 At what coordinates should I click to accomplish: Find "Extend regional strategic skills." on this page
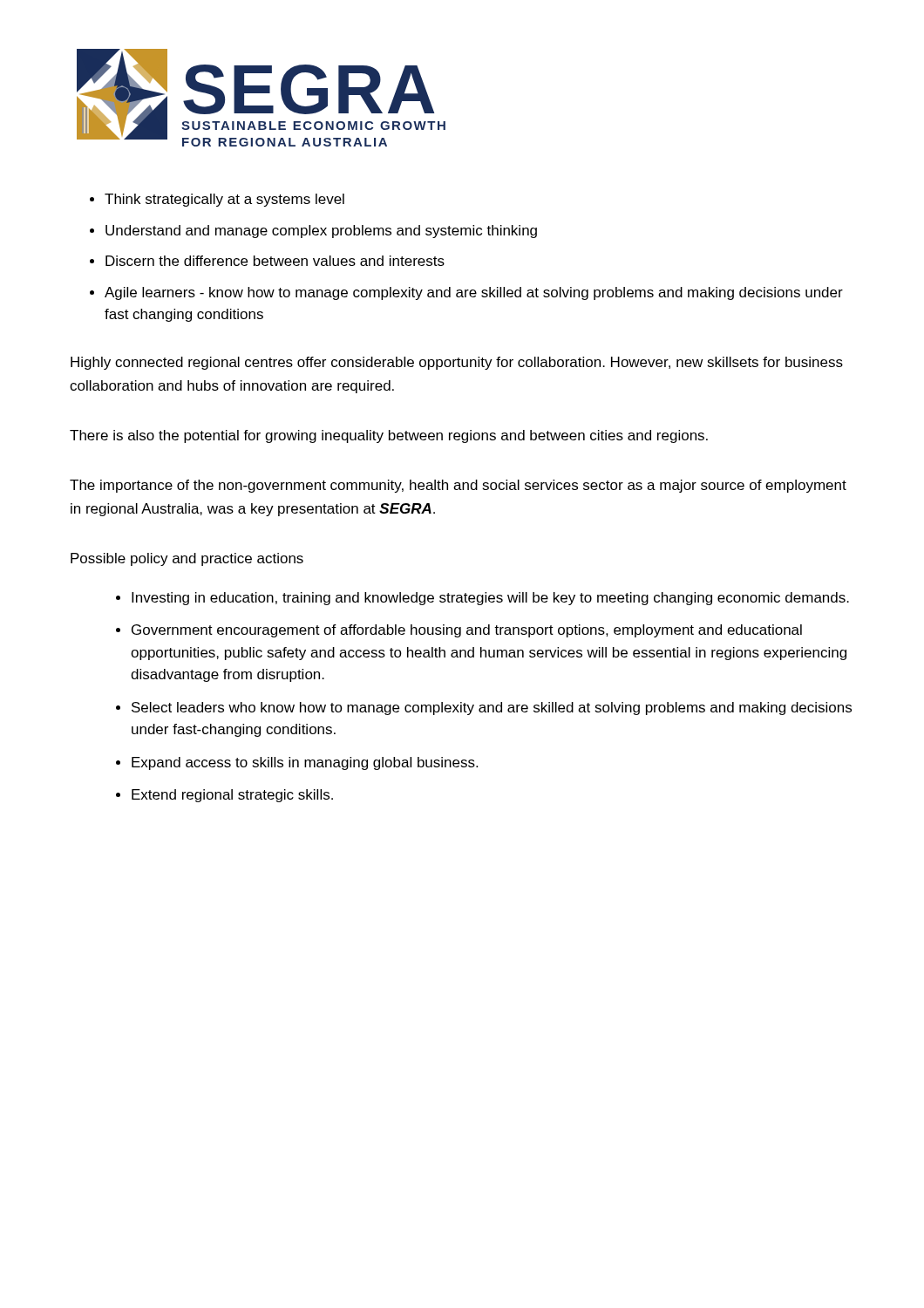tap(232, 795)
